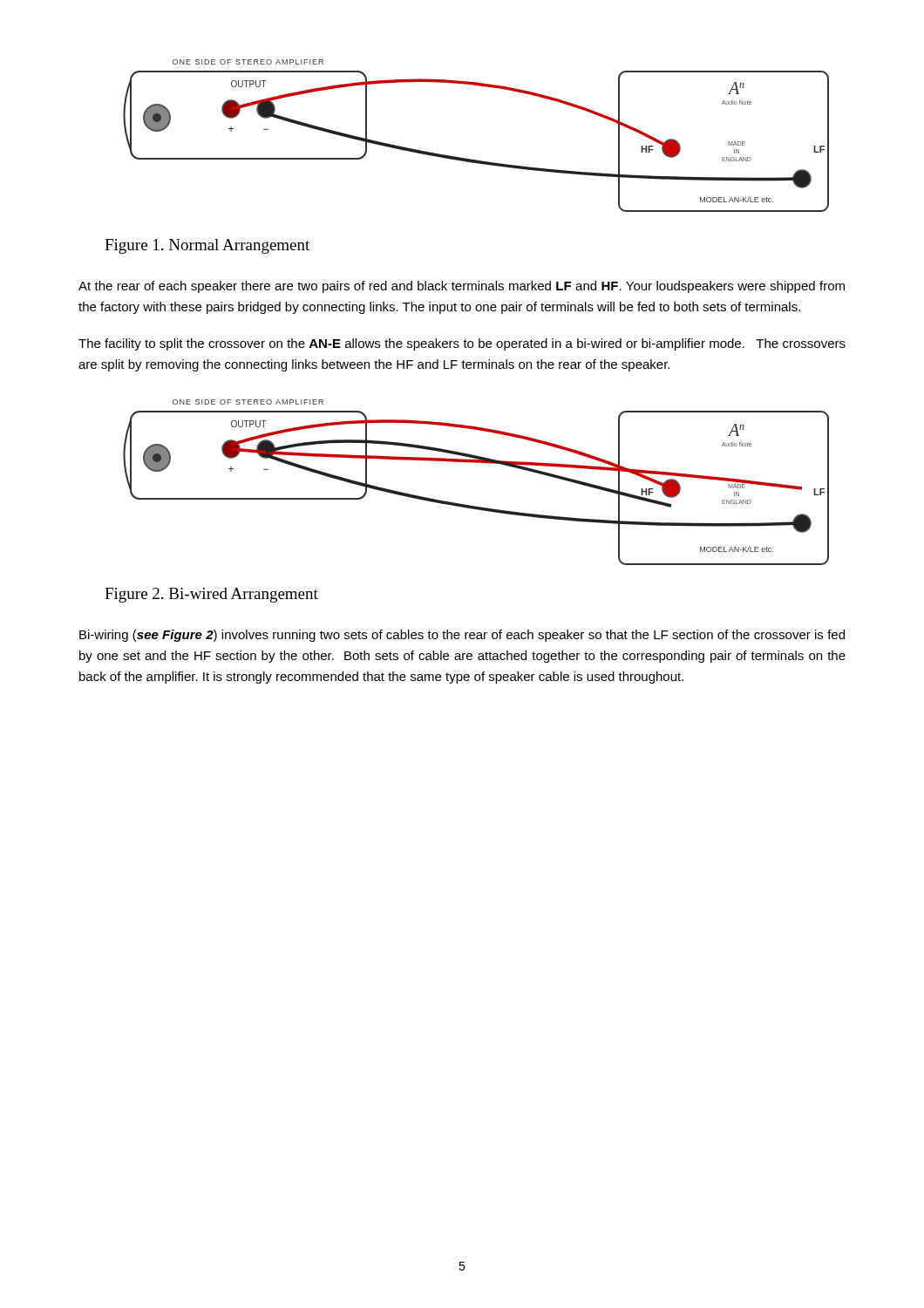Viewport: 924px width, 1308px height.
Task: Select the text starting "Figure 2. Bi-wired Arrangement"
Action: [x=211, y=593]
